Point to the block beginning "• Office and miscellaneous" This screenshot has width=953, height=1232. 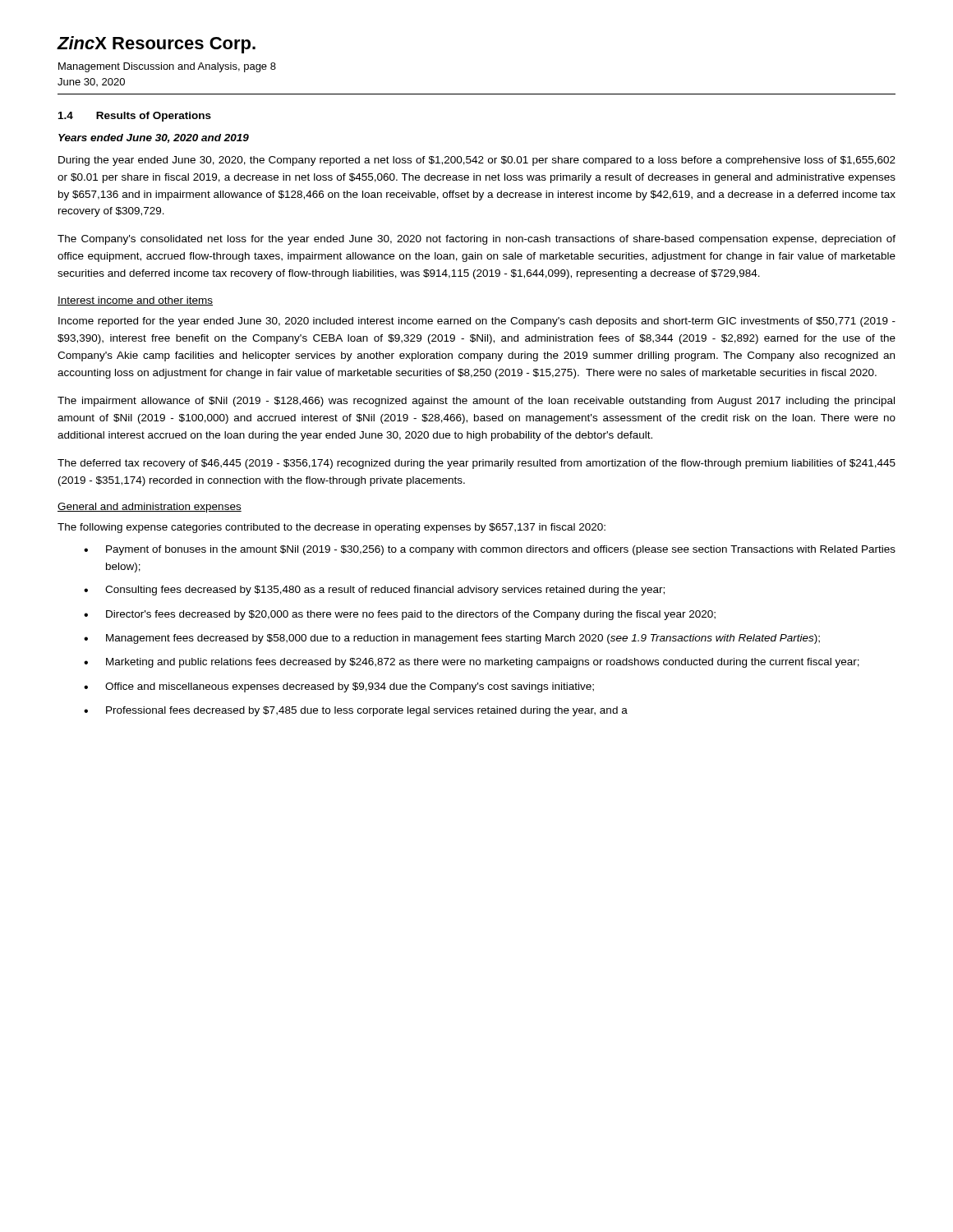pyautogui.click(x=490, y=687)
